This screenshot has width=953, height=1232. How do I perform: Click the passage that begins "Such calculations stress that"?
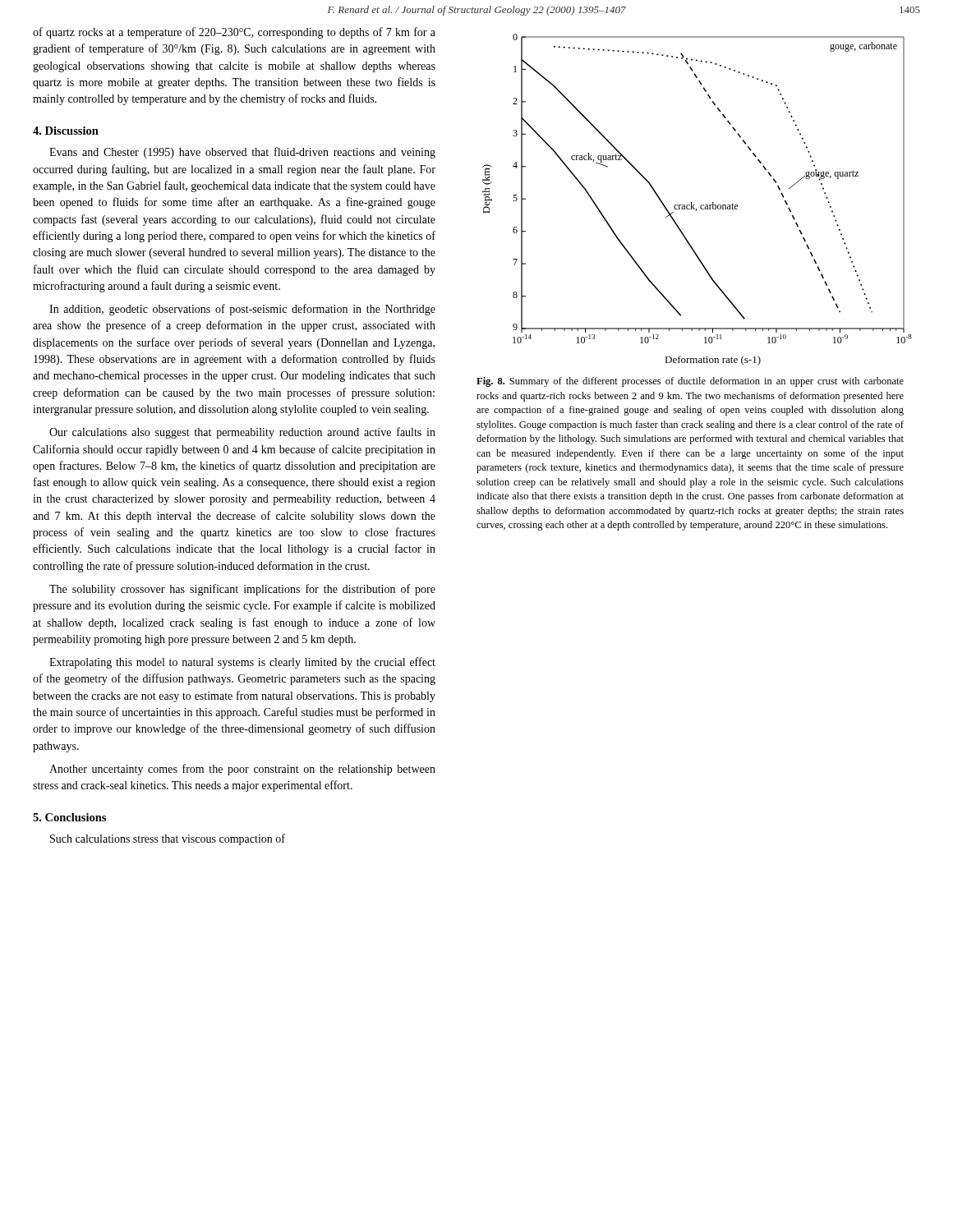click(x=234, y=840)
